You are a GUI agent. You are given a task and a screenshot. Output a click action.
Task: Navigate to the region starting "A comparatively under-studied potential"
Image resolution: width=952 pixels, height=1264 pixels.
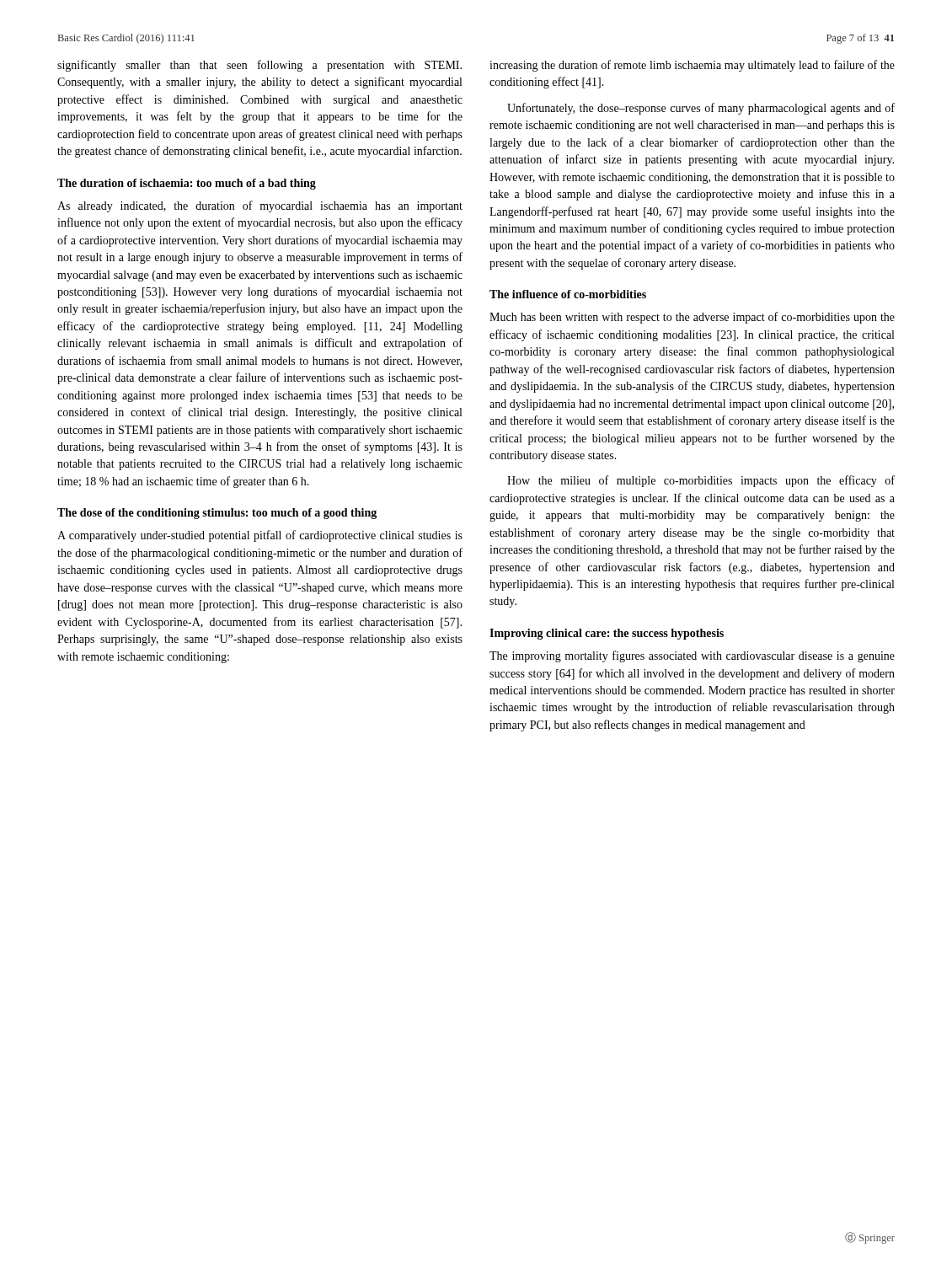click(260, 597)
